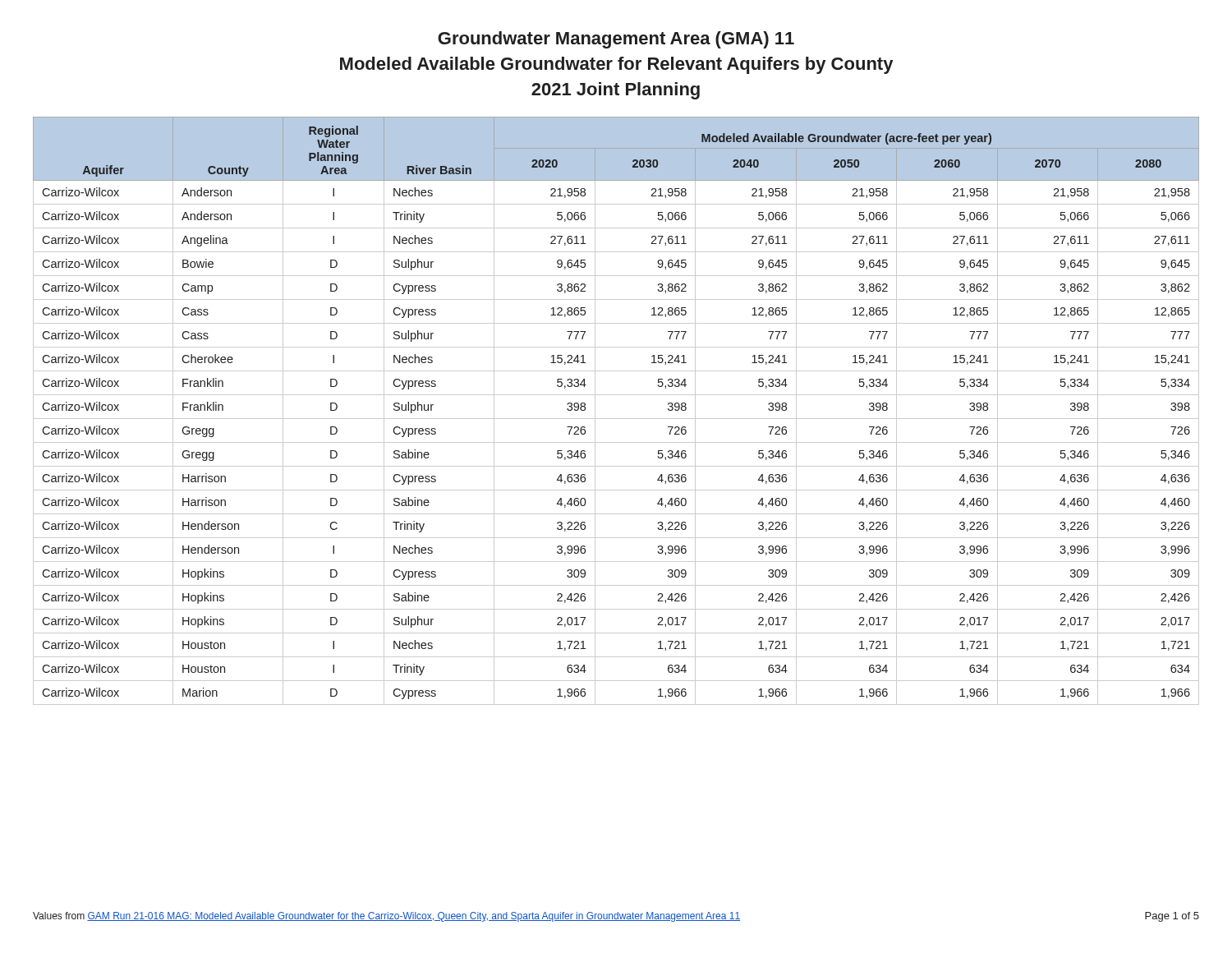Locate the block of text that opens with "Values from GAM Run 21-016"
This screenshot has height=953, width=1232.
pyautogui.click(x=386, y=916)
